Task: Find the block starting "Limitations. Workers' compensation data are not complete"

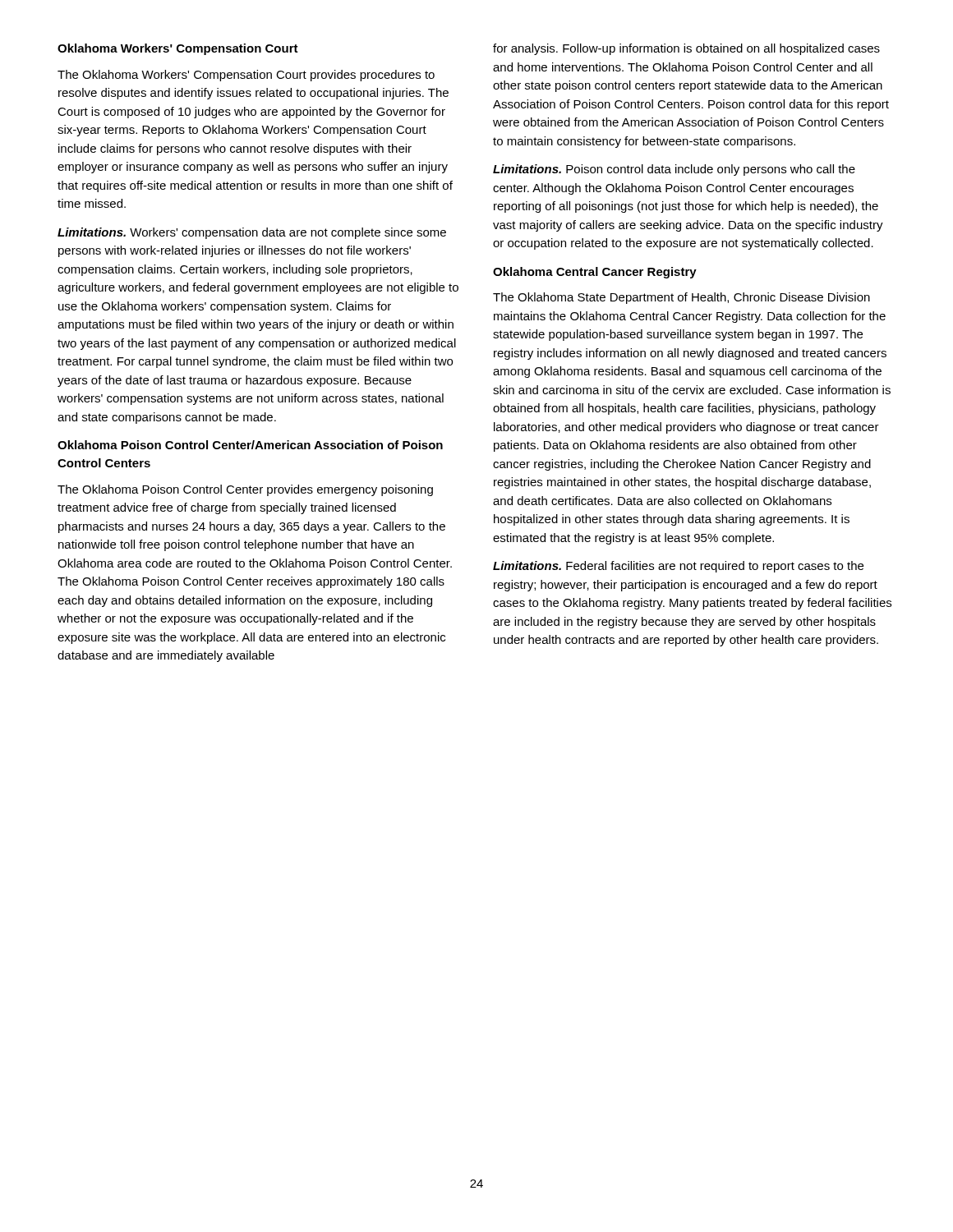Action: click(x=258, y=324)
